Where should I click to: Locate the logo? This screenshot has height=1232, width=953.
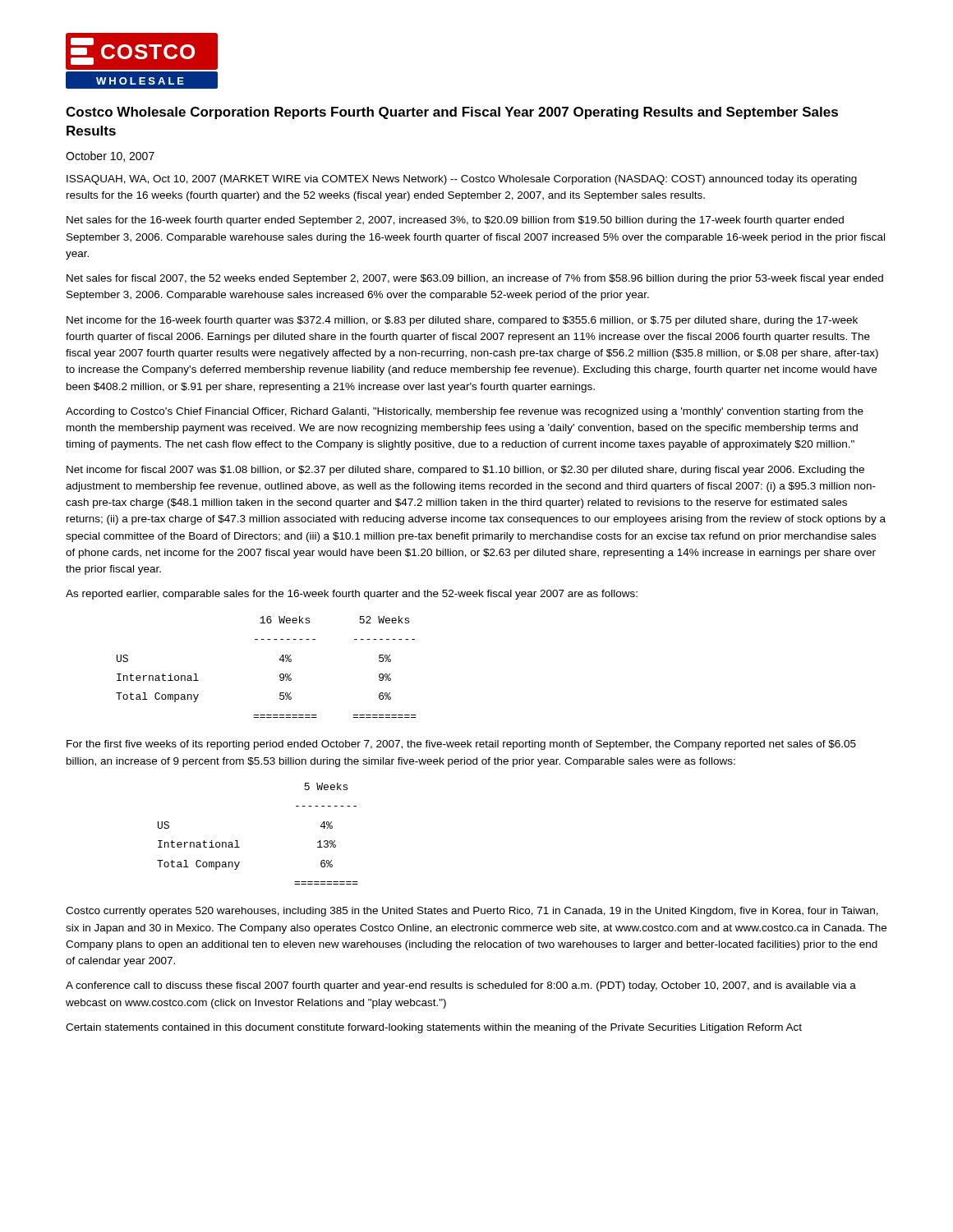476,61
